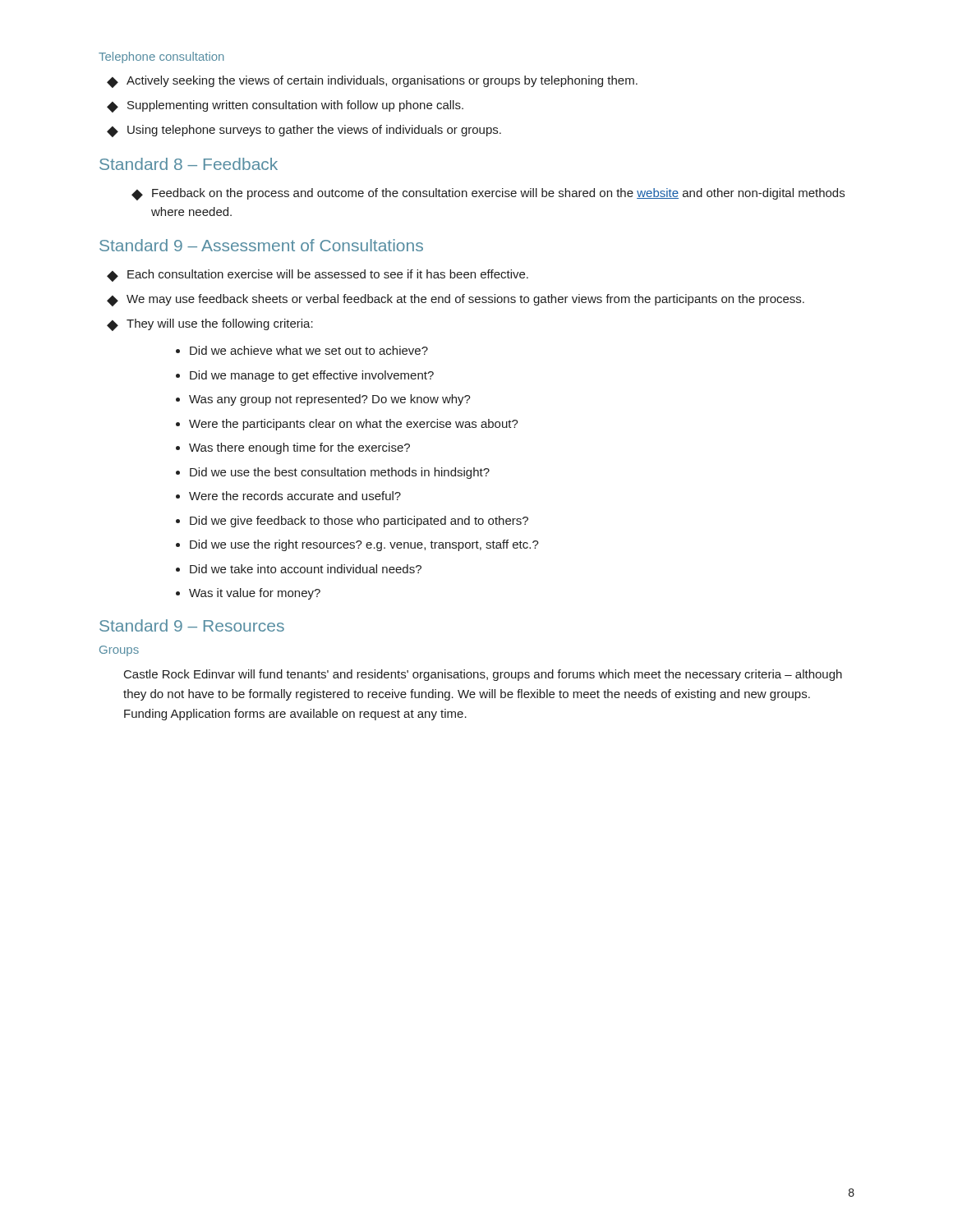Image resolution: width=953 pixels, height=1232 pixels.
Task: Select the list item with the text "◆ Each consultation exercise will be assessed"
Action: tap(481, 275)
